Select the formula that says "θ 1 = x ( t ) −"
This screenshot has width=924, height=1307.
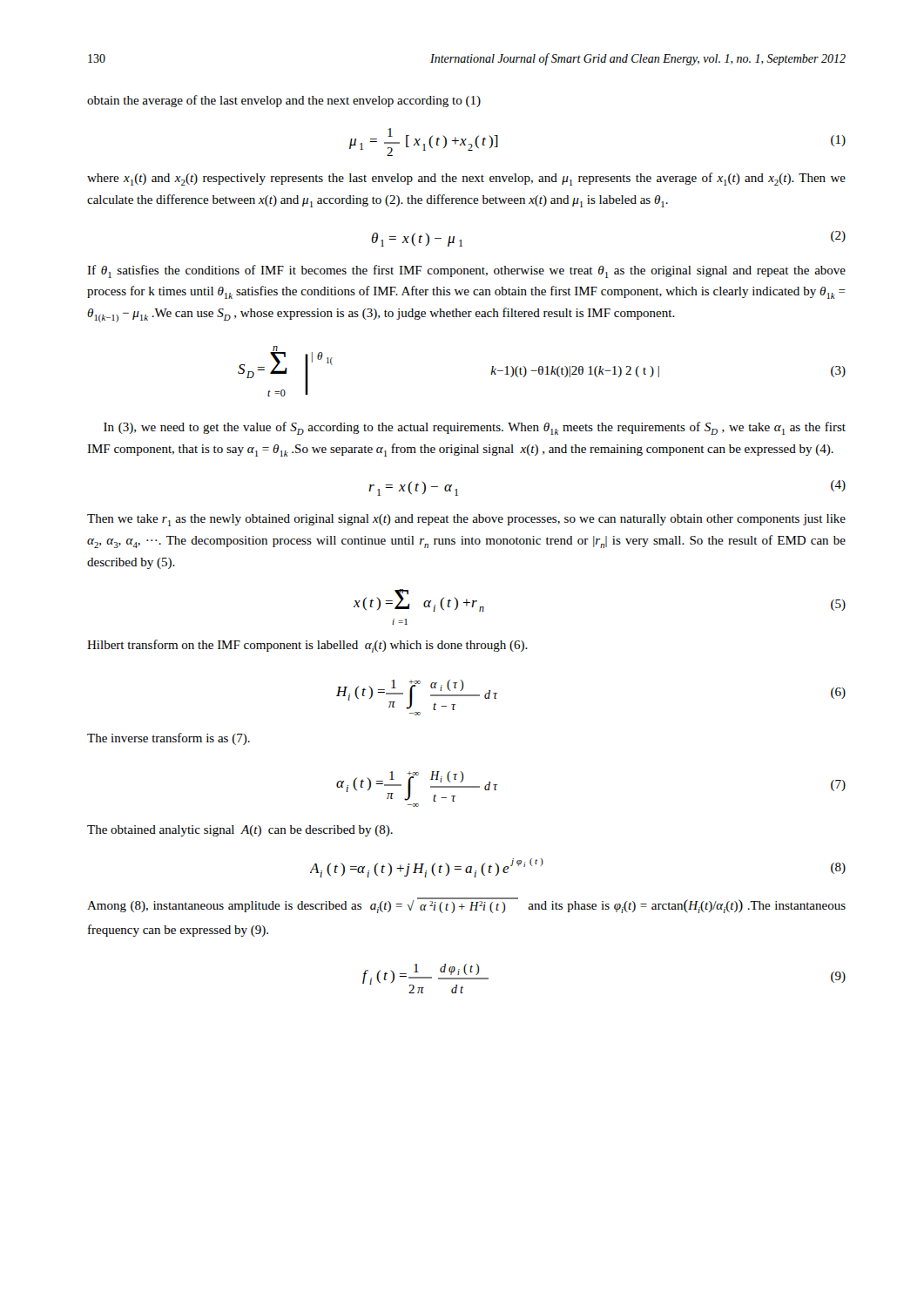(466, 236)
